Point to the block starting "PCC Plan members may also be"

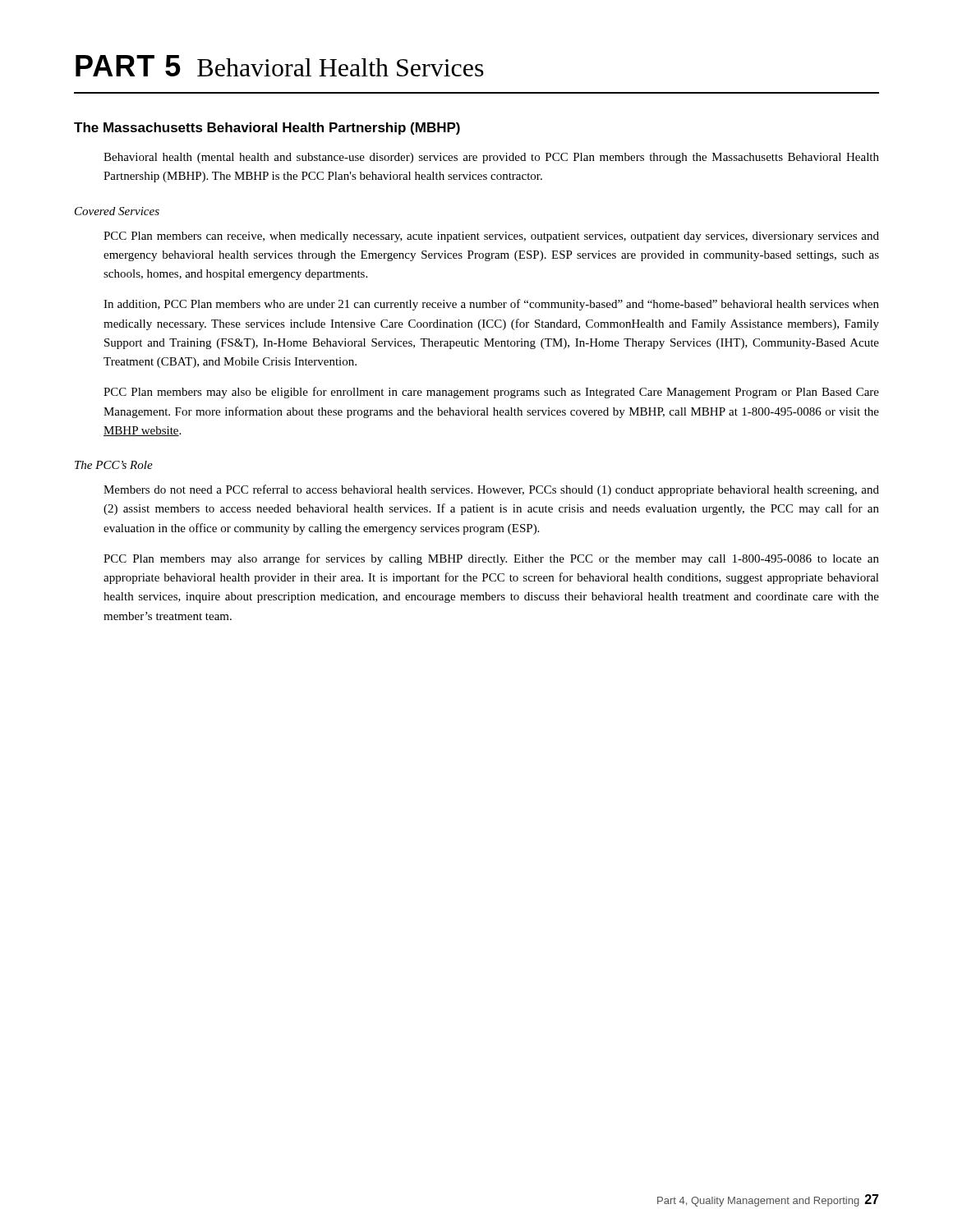tap(491, 411)
